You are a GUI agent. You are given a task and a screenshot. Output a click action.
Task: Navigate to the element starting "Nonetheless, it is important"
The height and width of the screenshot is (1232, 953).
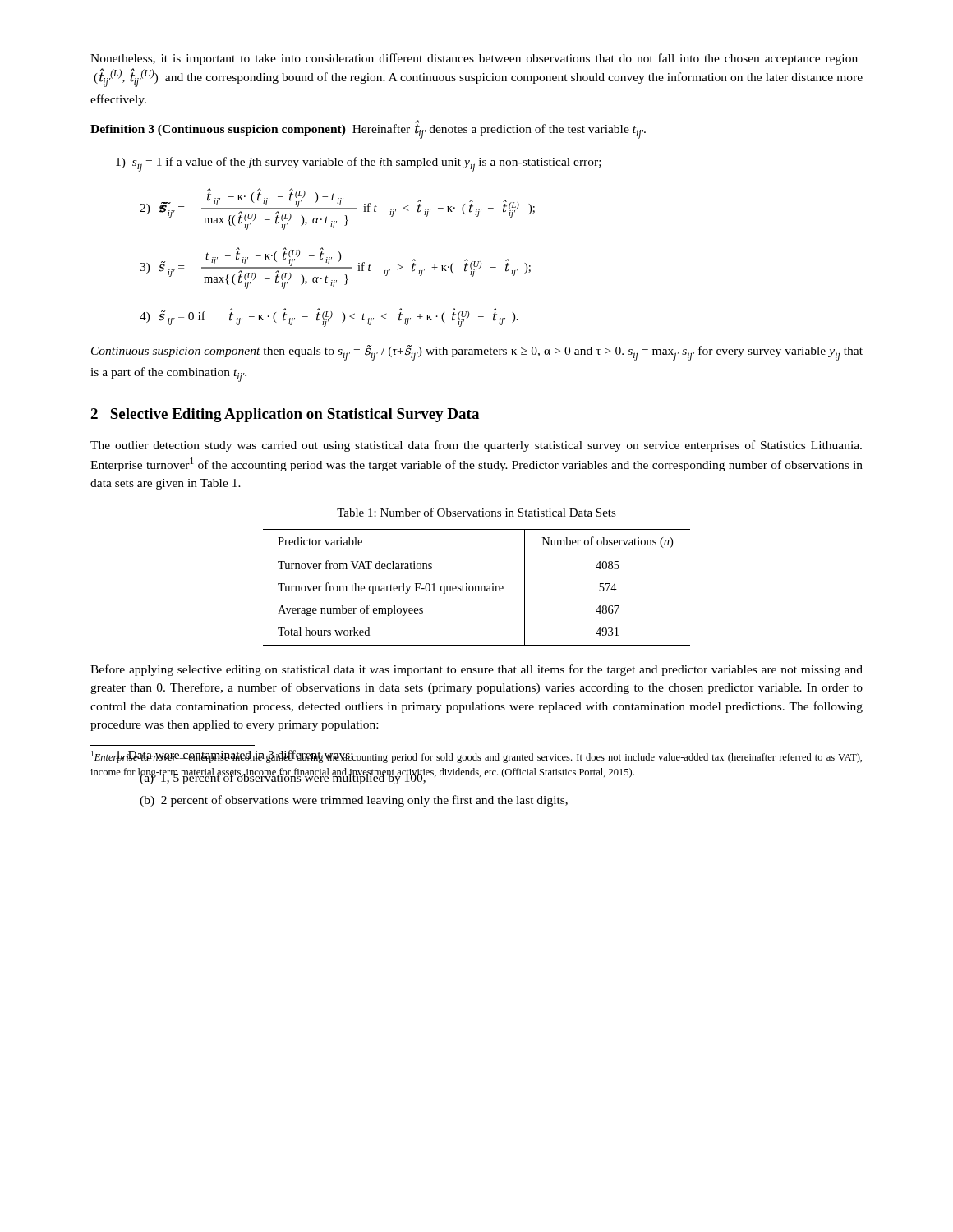tap(476, 78)
